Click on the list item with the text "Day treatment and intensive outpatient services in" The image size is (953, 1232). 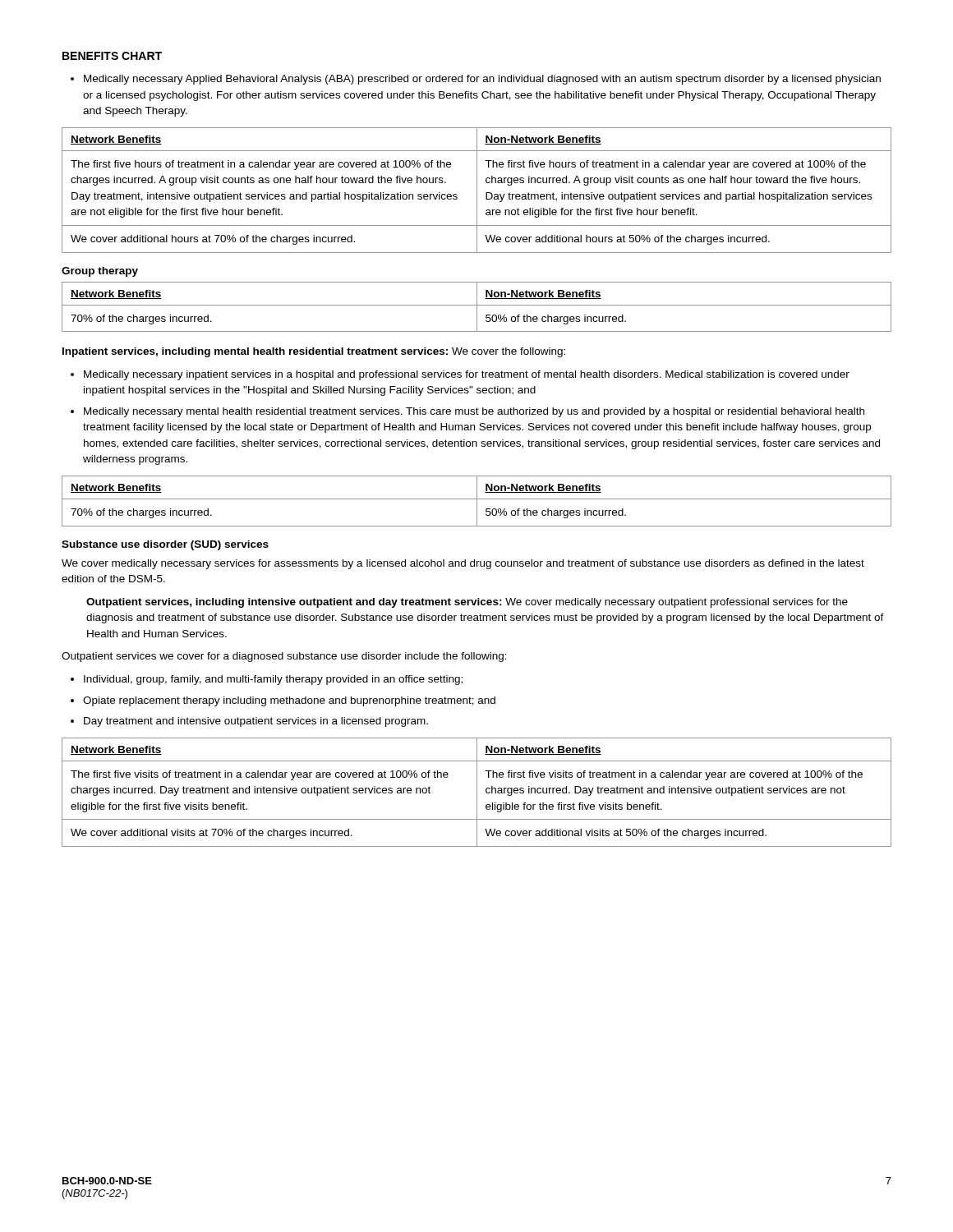256,722
